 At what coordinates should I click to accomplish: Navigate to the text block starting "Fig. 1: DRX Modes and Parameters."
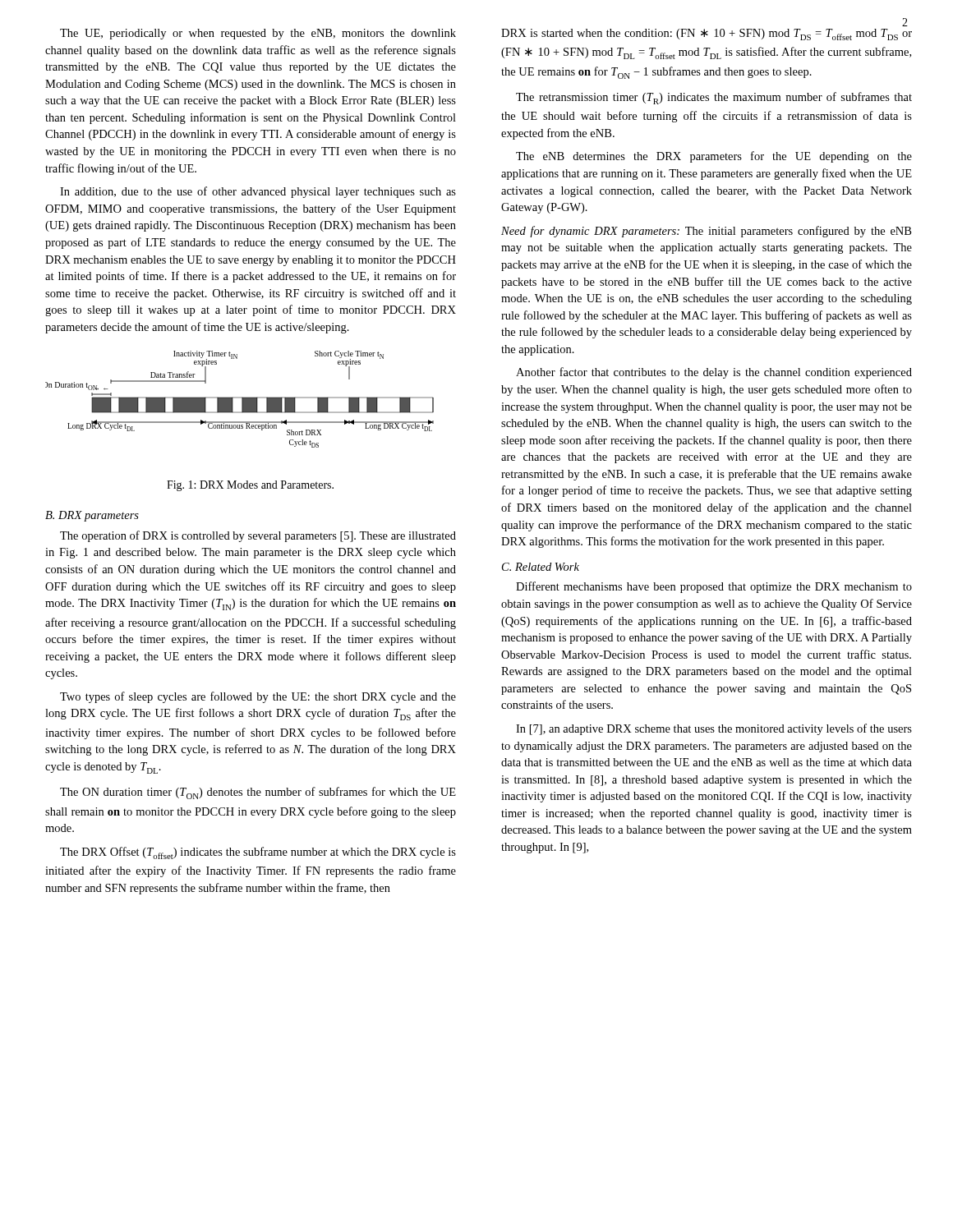251,485
